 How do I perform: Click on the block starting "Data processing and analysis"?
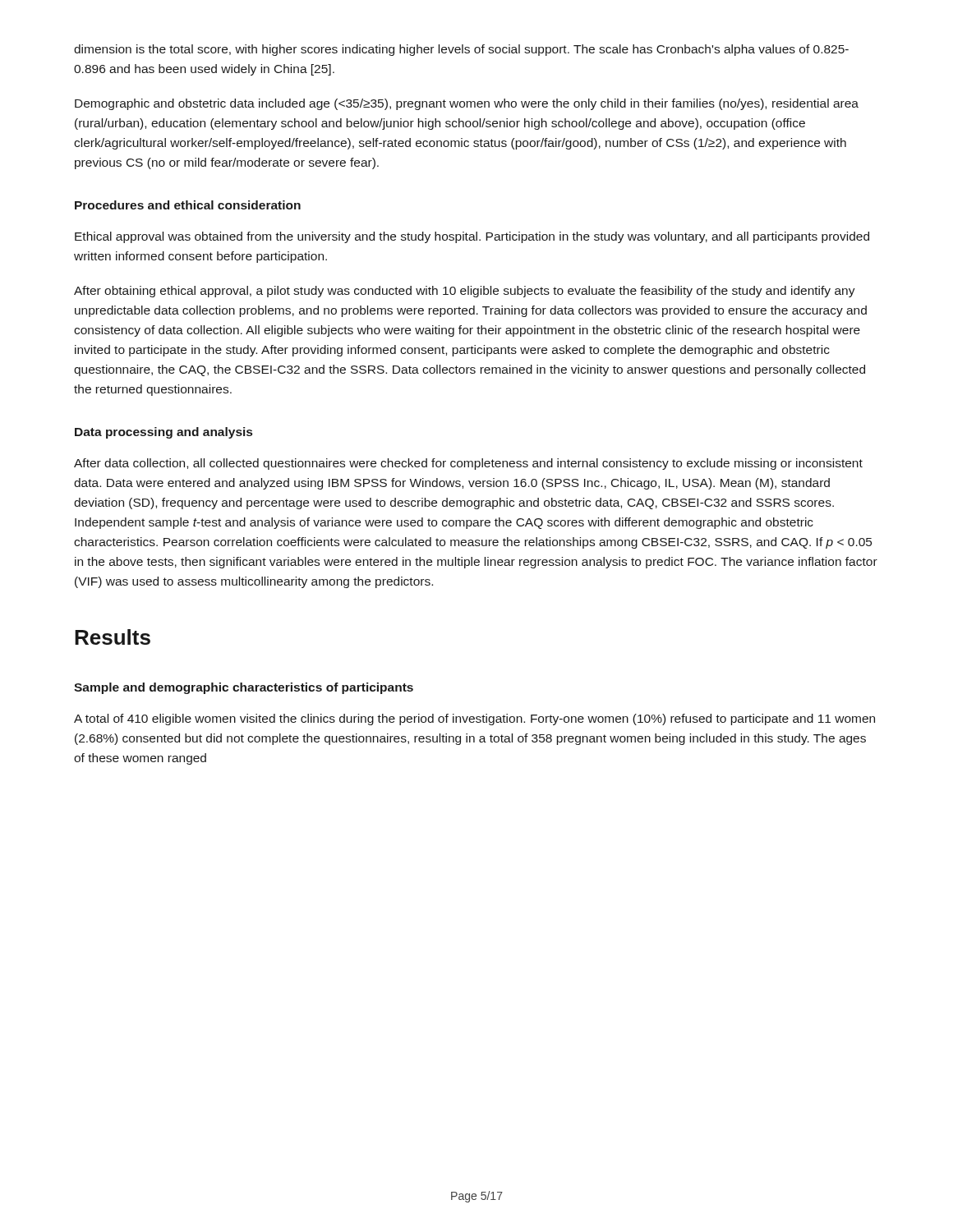[x=163, y=433]
